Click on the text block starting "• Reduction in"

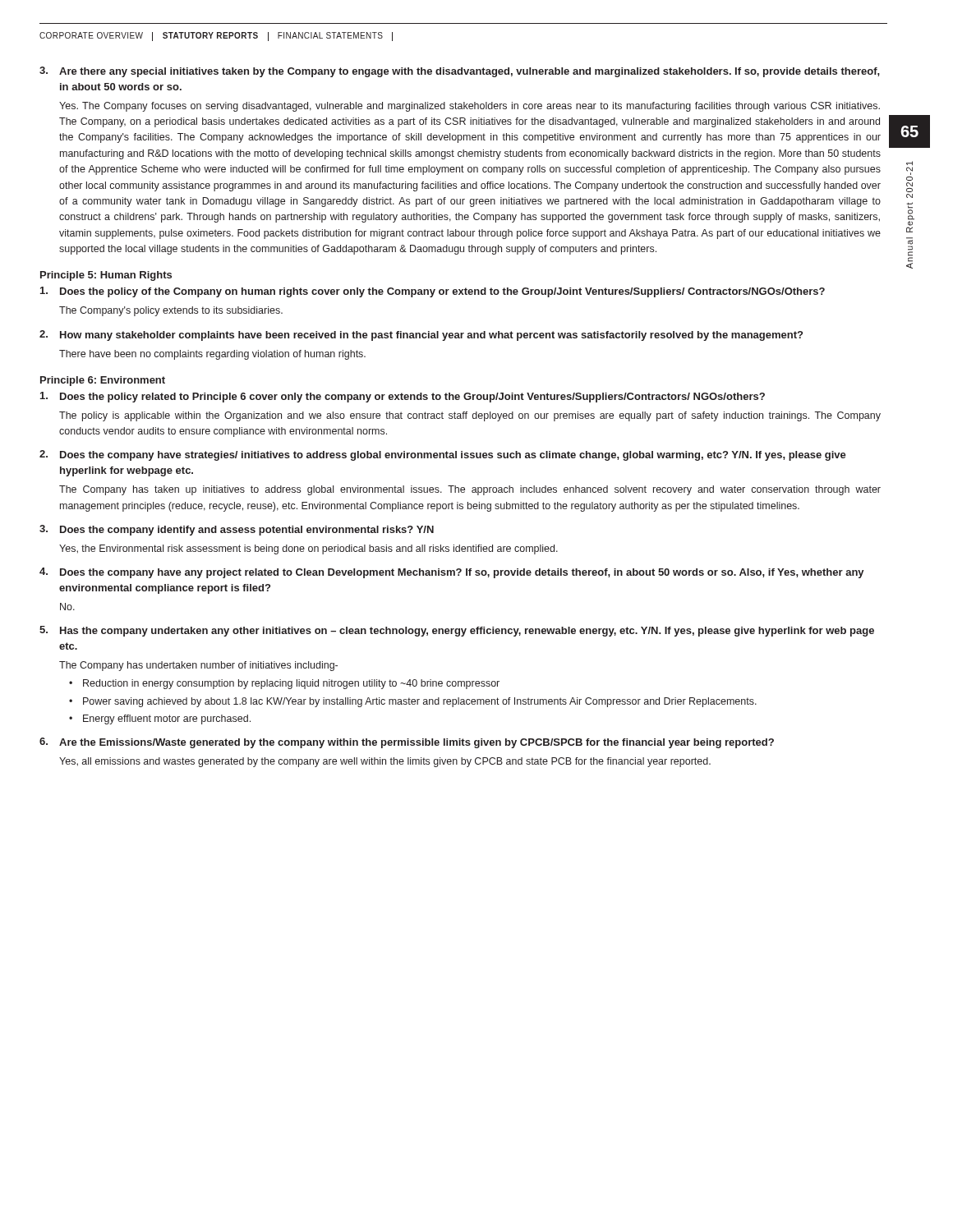(284, 684)
